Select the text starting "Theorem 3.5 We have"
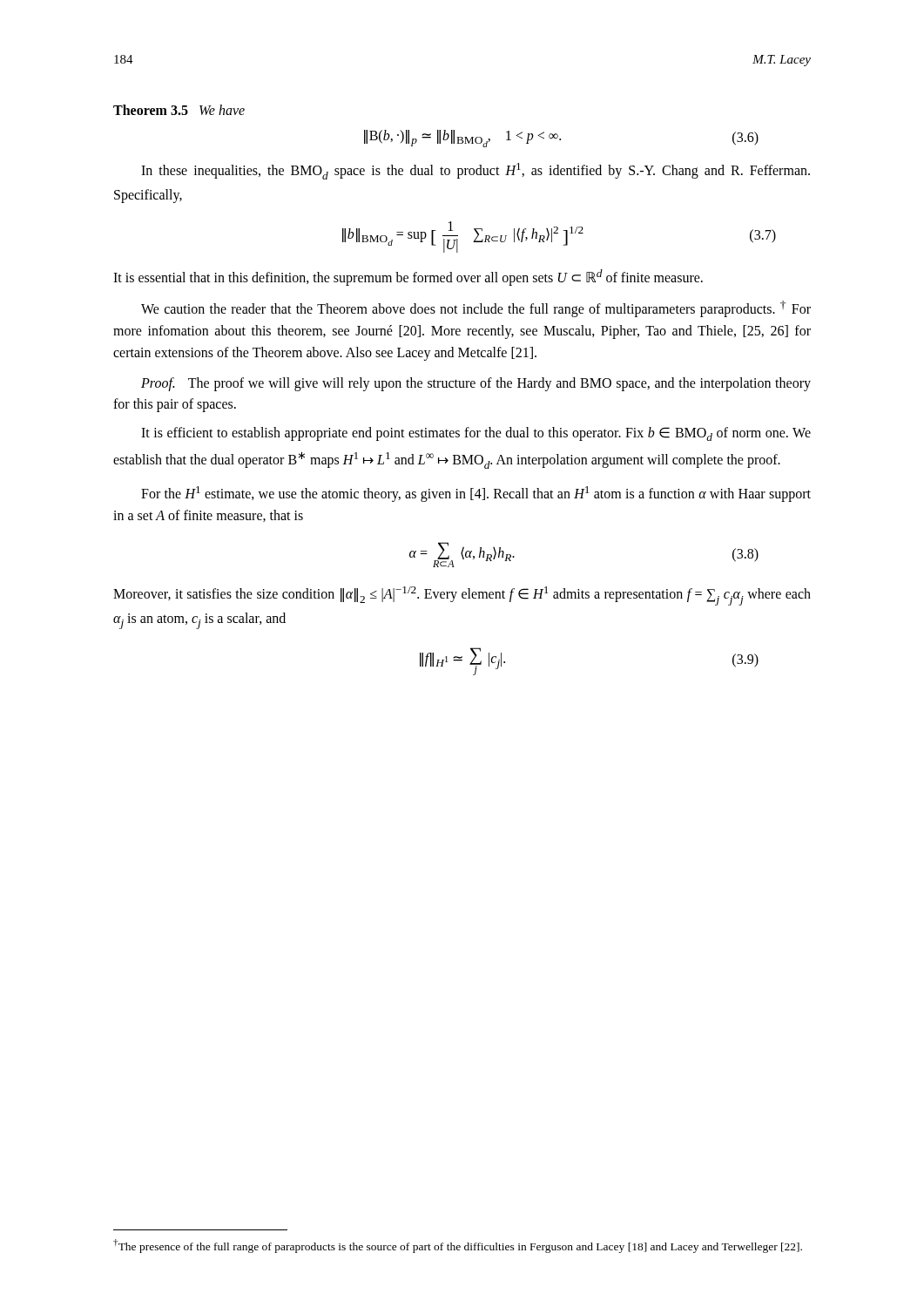Screen dimensions: 1307x924 pos(179,110)
